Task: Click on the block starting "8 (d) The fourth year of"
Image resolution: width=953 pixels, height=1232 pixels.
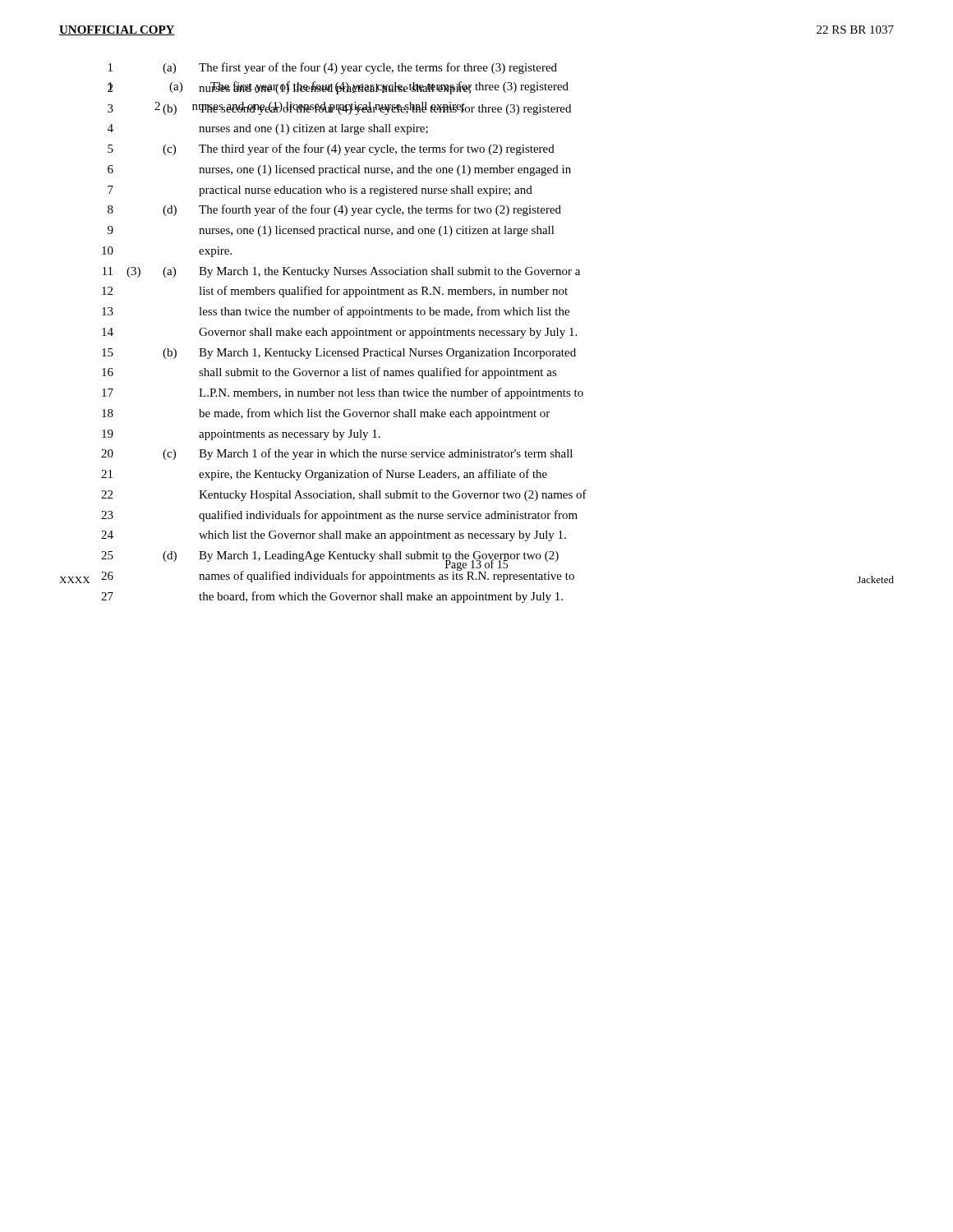Action: [x=476, y=230]
